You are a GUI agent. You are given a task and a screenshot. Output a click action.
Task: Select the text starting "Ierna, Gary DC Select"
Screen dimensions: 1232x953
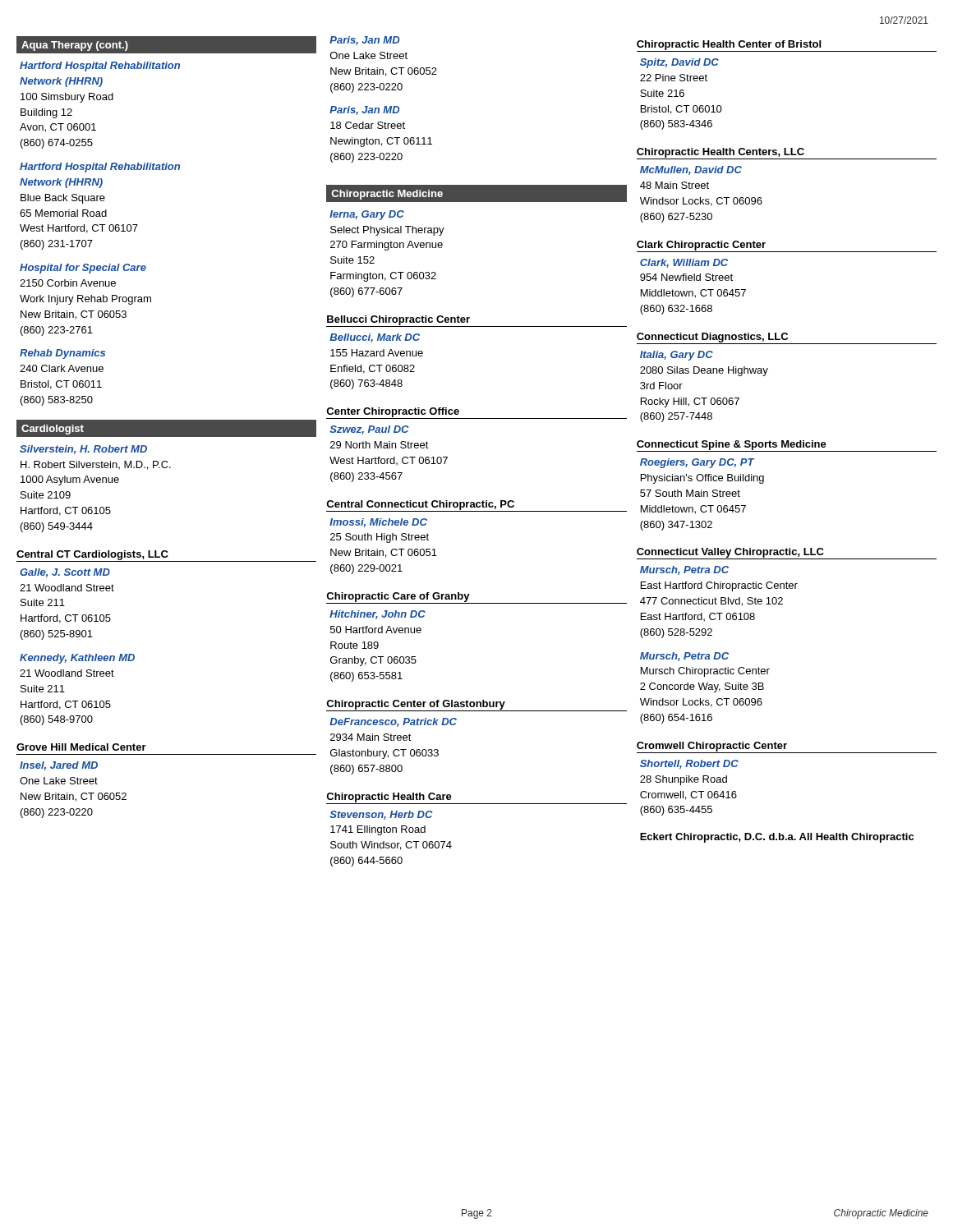[x=367, y=215]
